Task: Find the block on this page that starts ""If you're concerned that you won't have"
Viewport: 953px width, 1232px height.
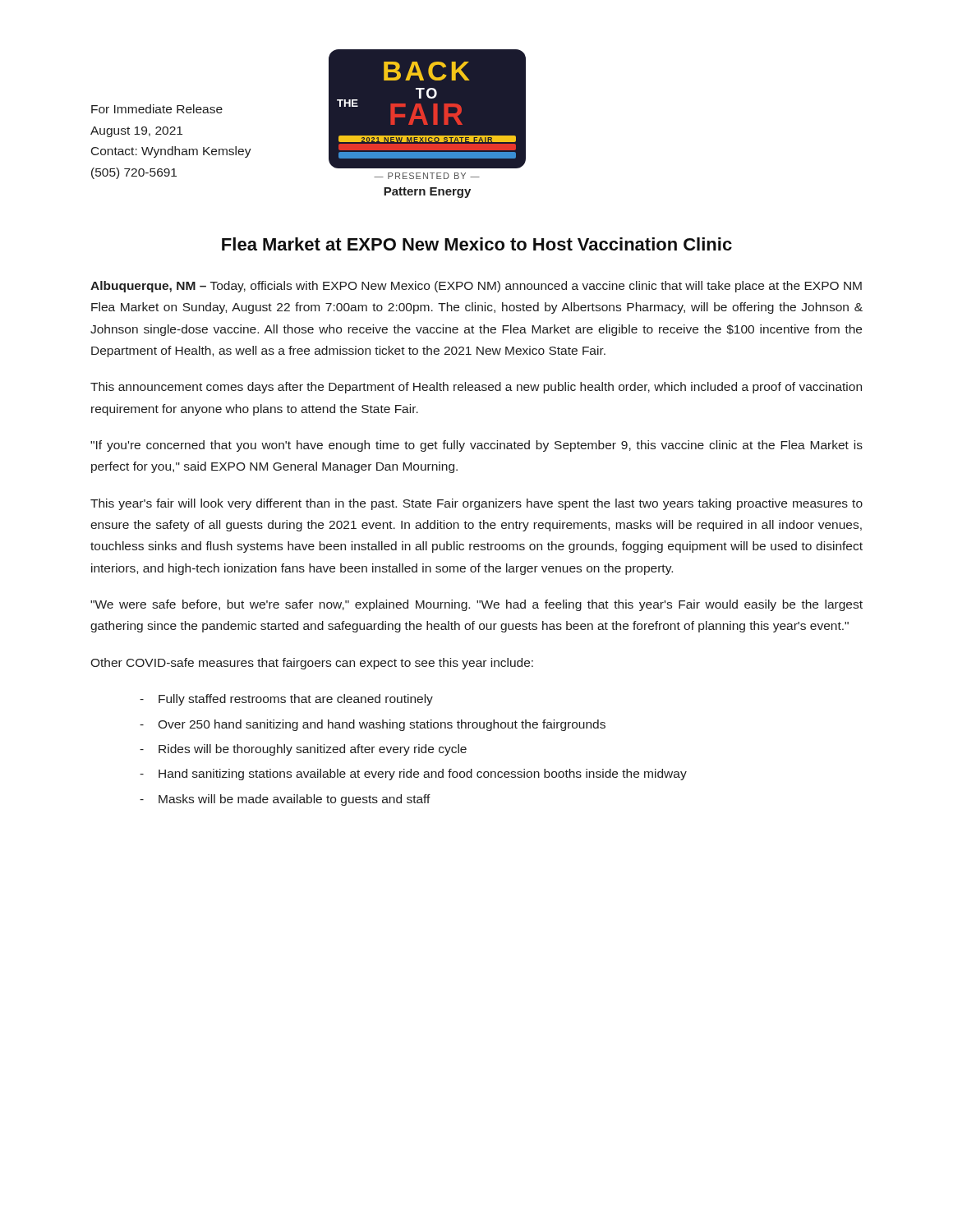Action: 476,456
